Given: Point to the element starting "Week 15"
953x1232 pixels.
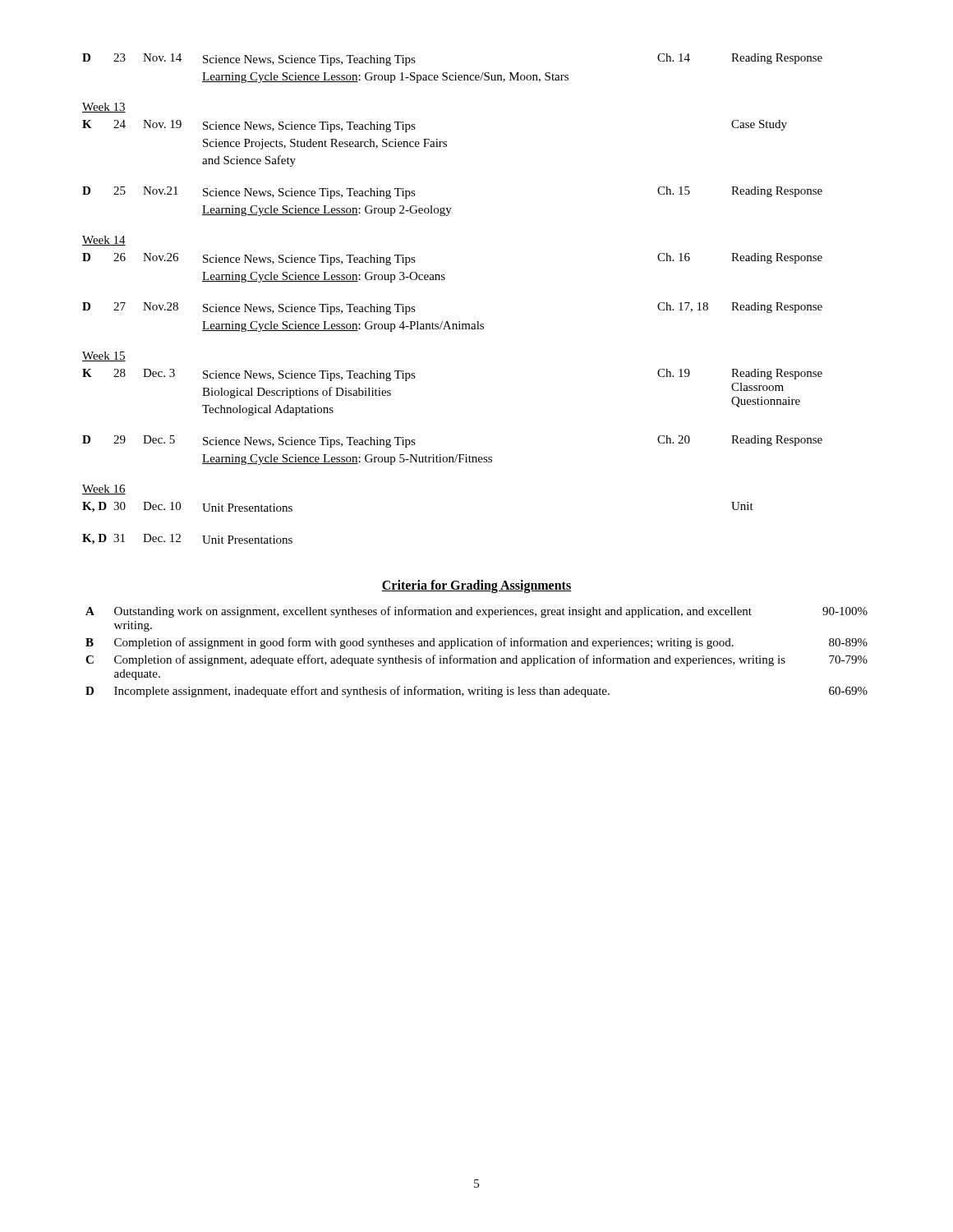Looking at the screenshot, I should pos(104,356).
